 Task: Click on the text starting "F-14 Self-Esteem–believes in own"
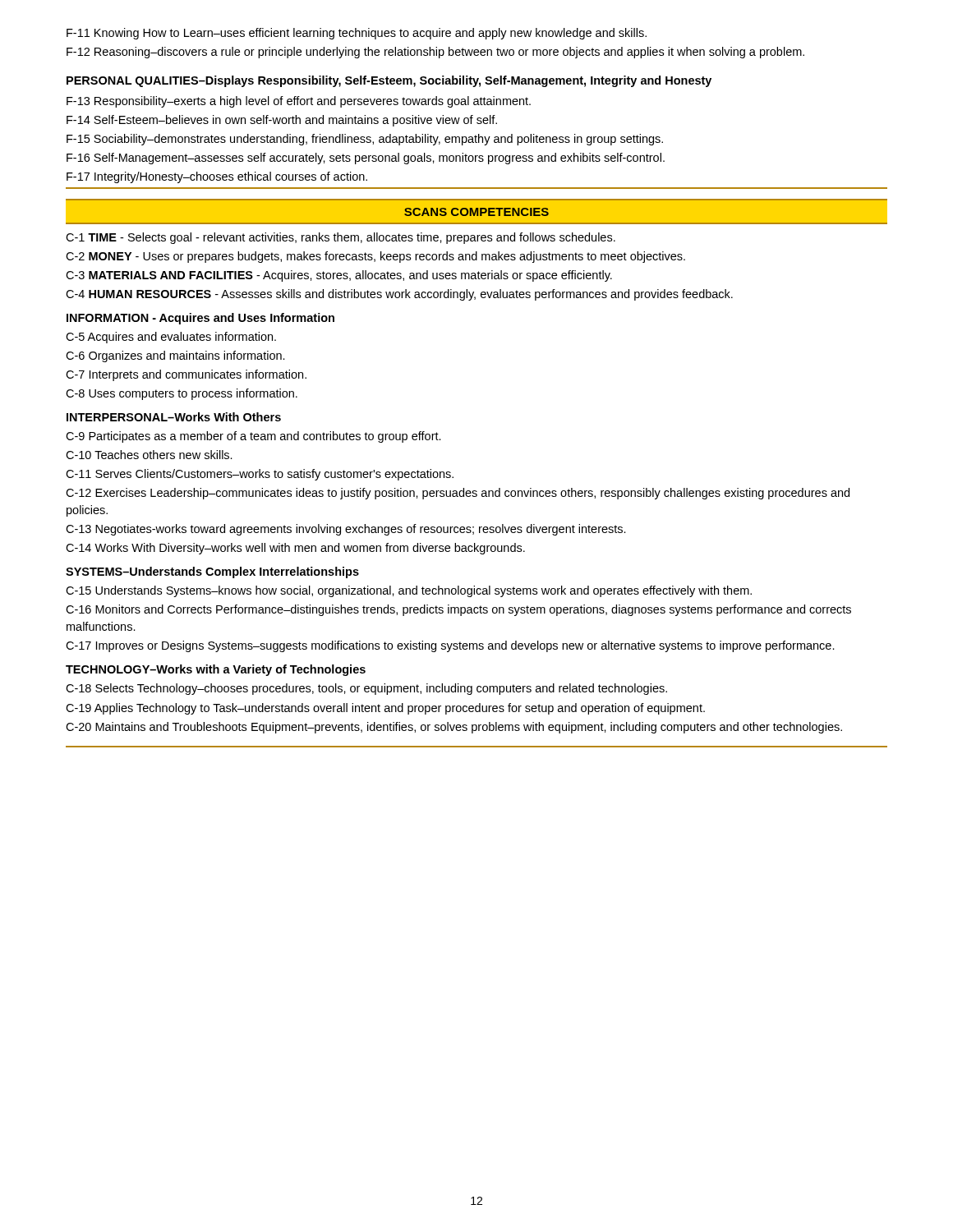[x=282, y=120]
